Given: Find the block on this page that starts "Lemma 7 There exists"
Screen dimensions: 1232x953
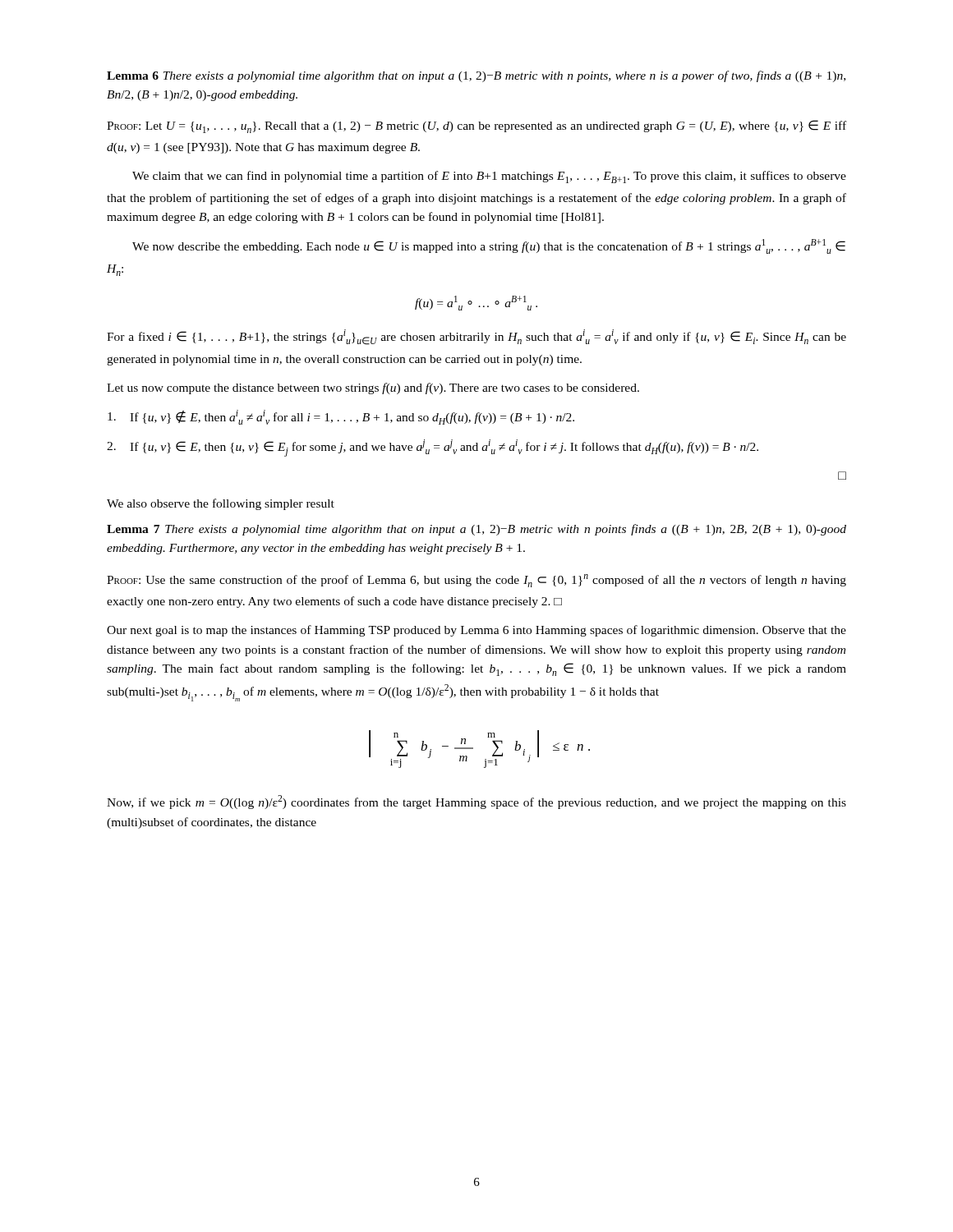Looking at the screenshot, I should click(476, 538).
